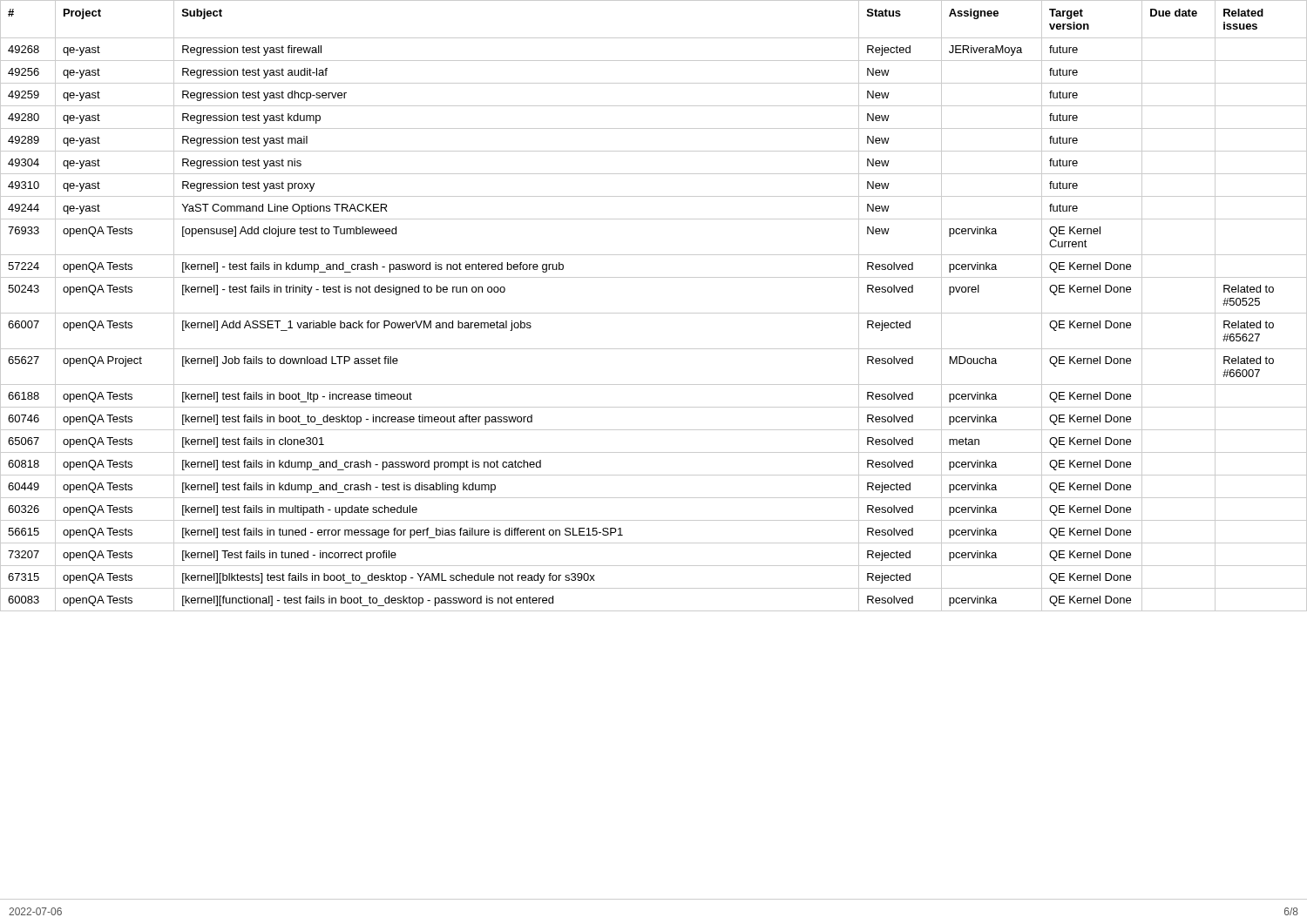Image resolution: width=1307 pixels, height=924 pixels.
Task: Click on the table containing "[kernel] test fails in"
Action: (654, 306)
